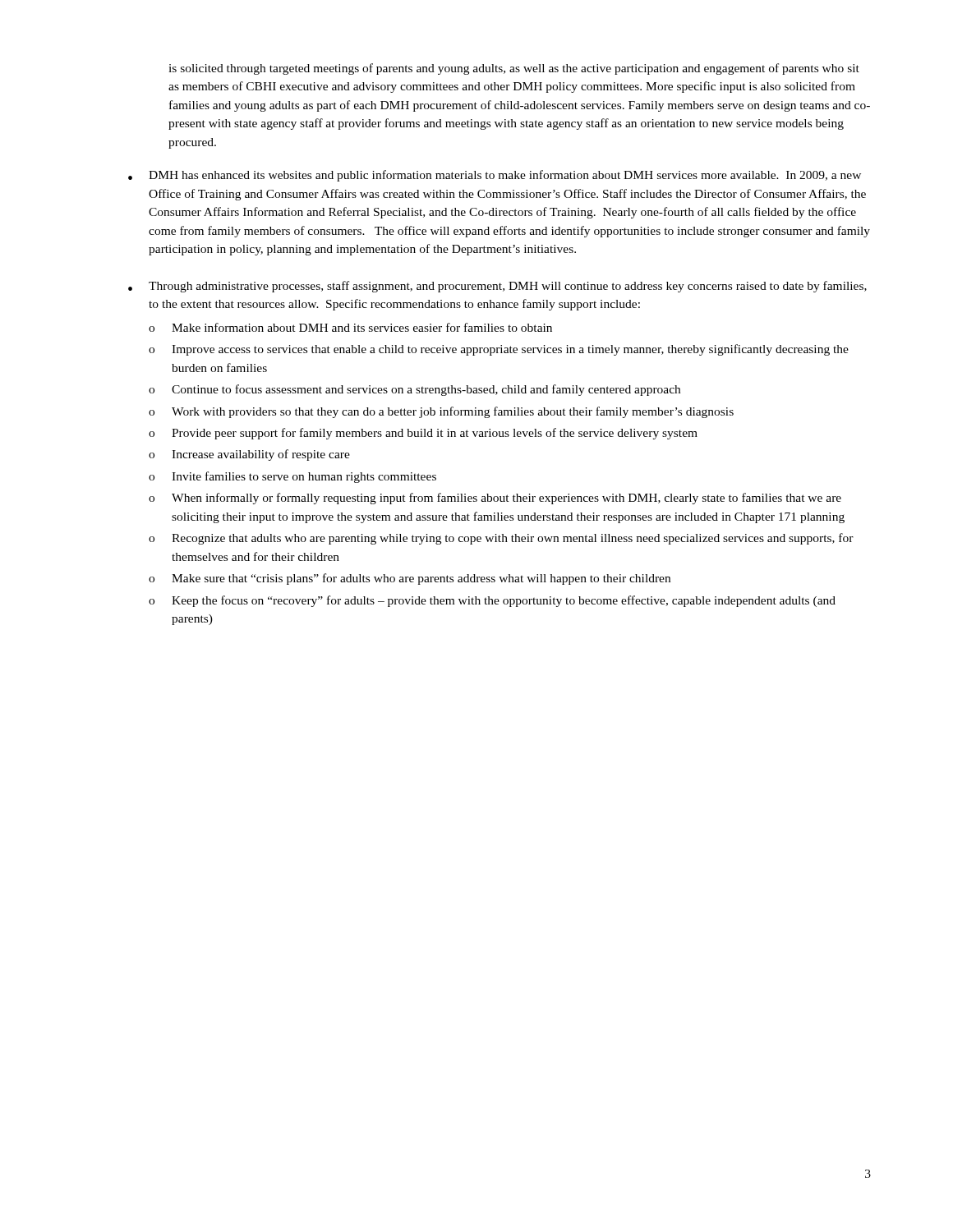Viewport: 953px width, 1232px height.
Task: Click on the passage starting "• DMH has enhanced"
Action: pos(499,212)
